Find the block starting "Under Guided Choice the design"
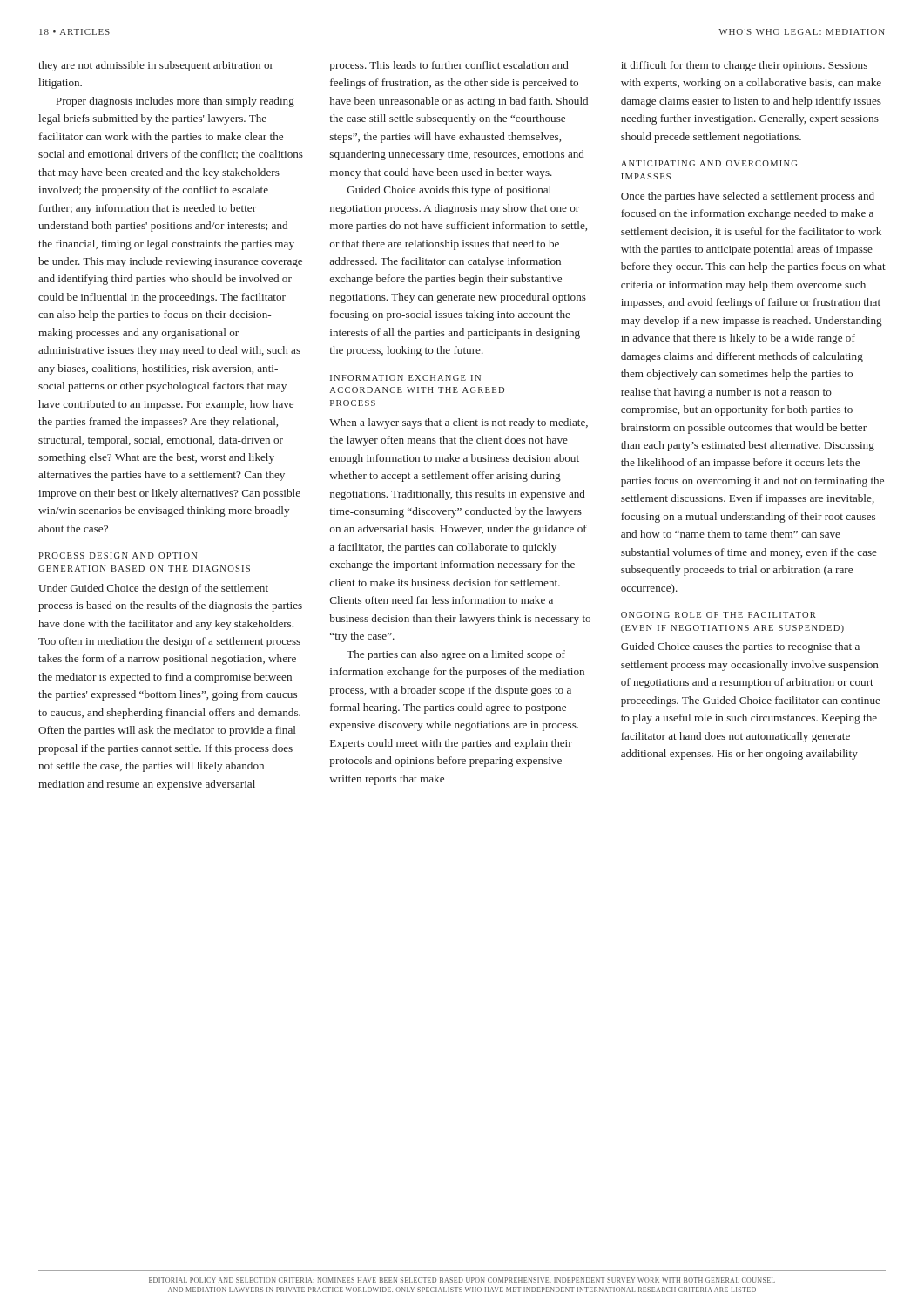Viewport: 924px width, 1307px height. 171,686
